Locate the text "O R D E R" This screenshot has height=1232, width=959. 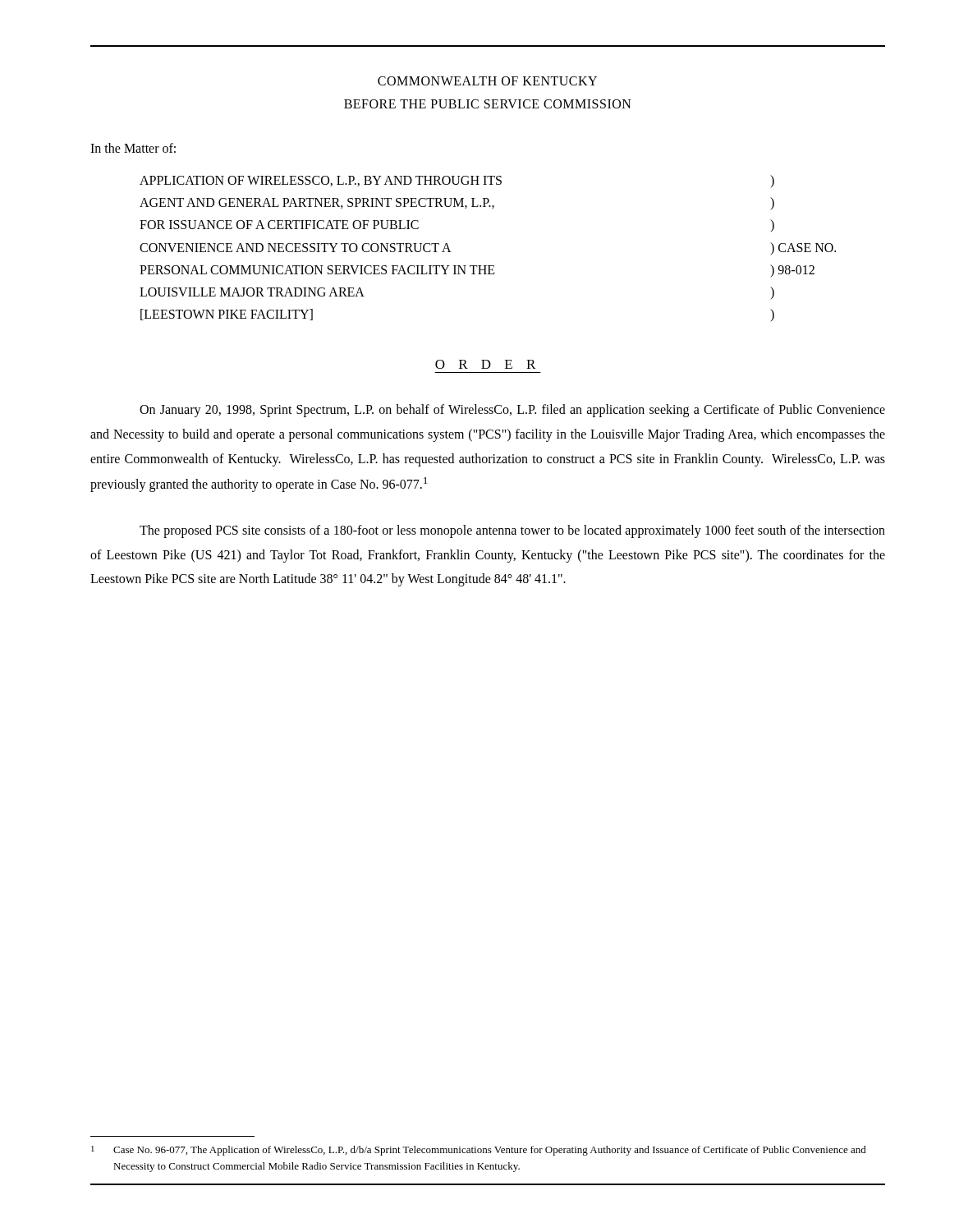488,364
